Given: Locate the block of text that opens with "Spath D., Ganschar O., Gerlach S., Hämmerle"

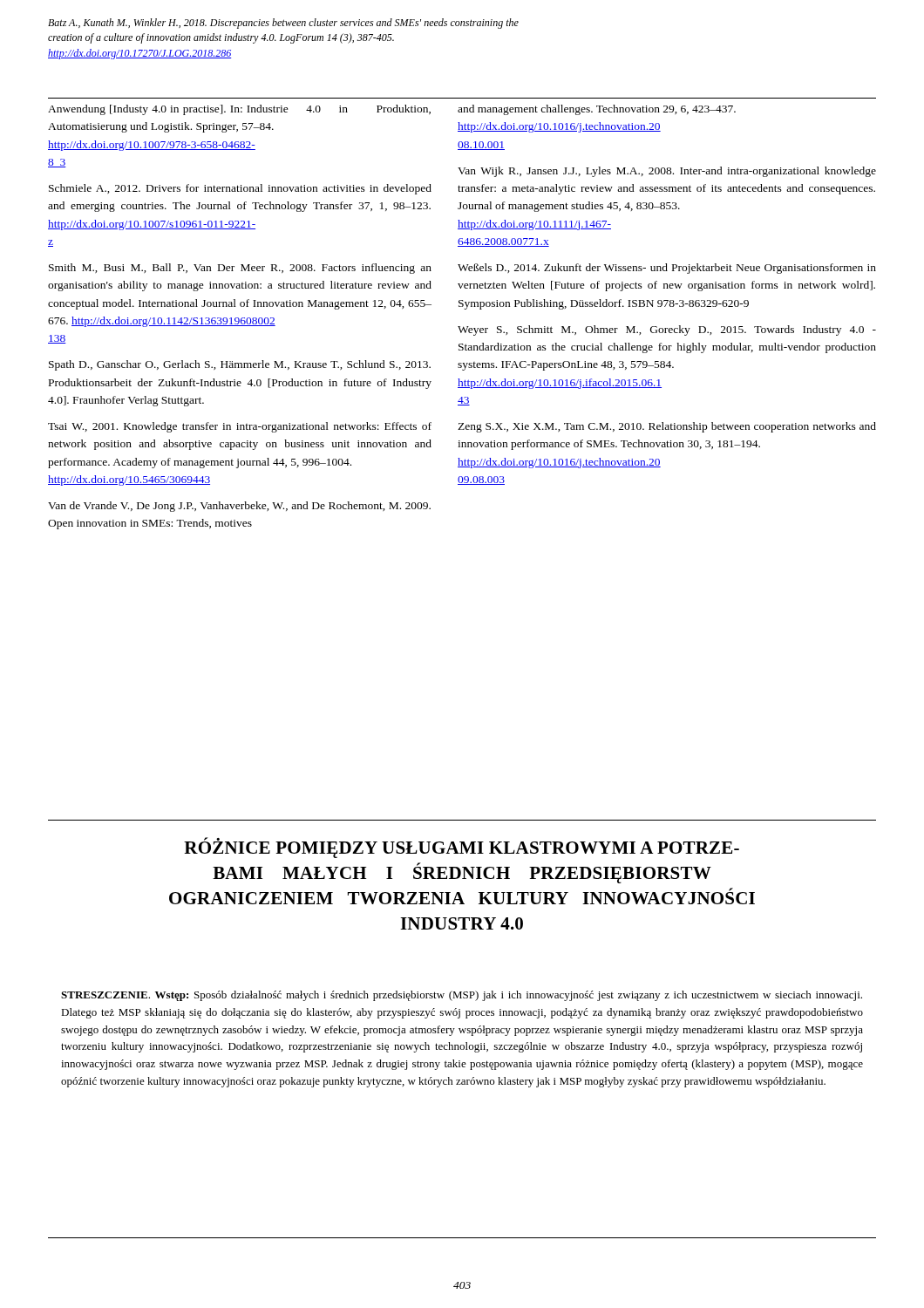Looking at the screenshot, I should tap(240, 383).
